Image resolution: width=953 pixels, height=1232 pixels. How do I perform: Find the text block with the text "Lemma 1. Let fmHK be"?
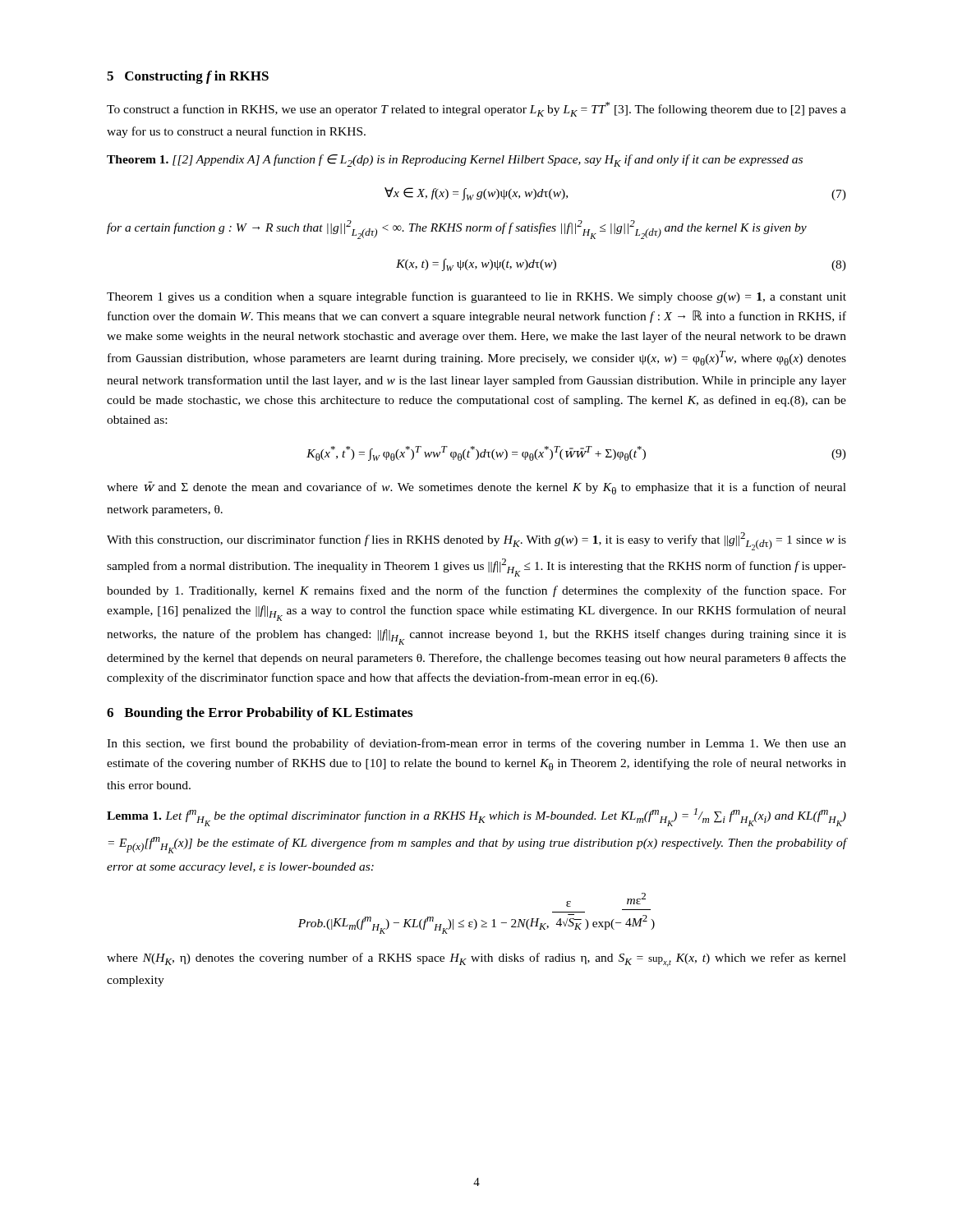[476, 839]
